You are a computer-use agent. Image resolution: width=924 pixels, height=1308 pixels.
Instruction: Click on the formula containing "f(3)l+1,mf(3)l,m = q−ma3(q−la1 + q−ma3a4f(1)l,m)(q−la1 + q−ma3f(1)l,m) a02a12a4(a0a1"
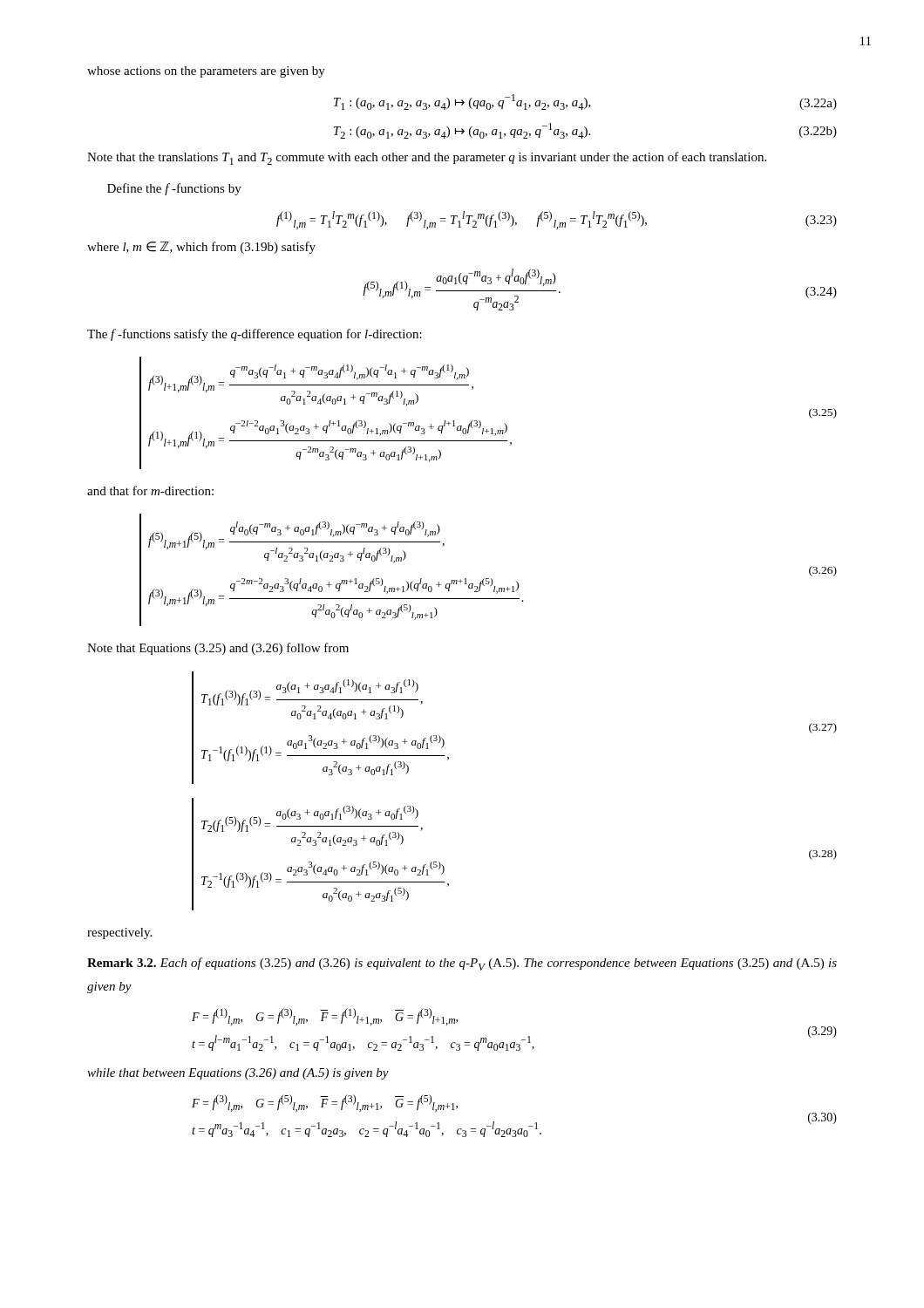click(488, 413)
